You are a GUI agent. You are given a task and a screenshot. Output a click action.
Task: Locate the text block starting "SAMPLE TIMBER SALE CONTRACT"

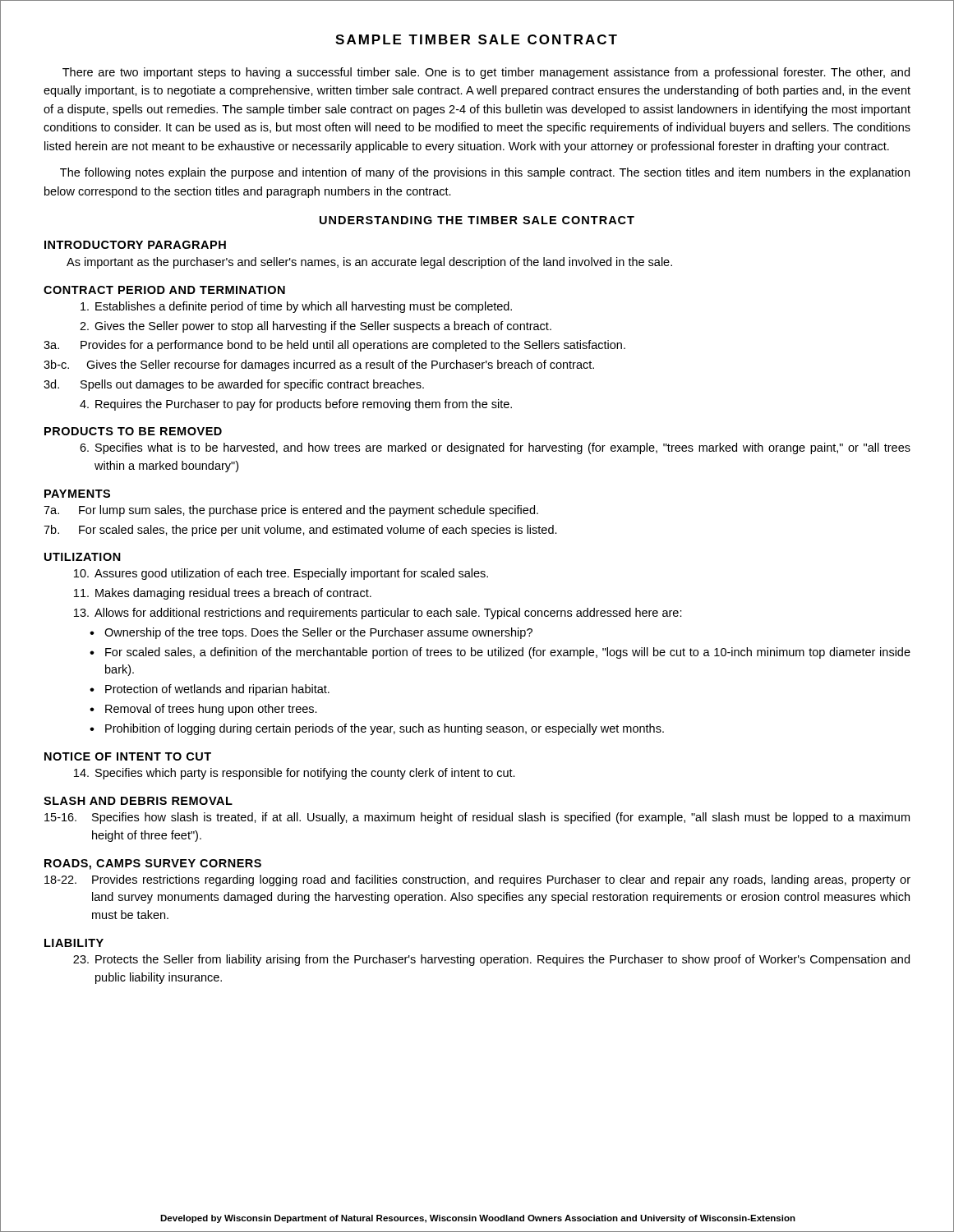tap(477, 40)
